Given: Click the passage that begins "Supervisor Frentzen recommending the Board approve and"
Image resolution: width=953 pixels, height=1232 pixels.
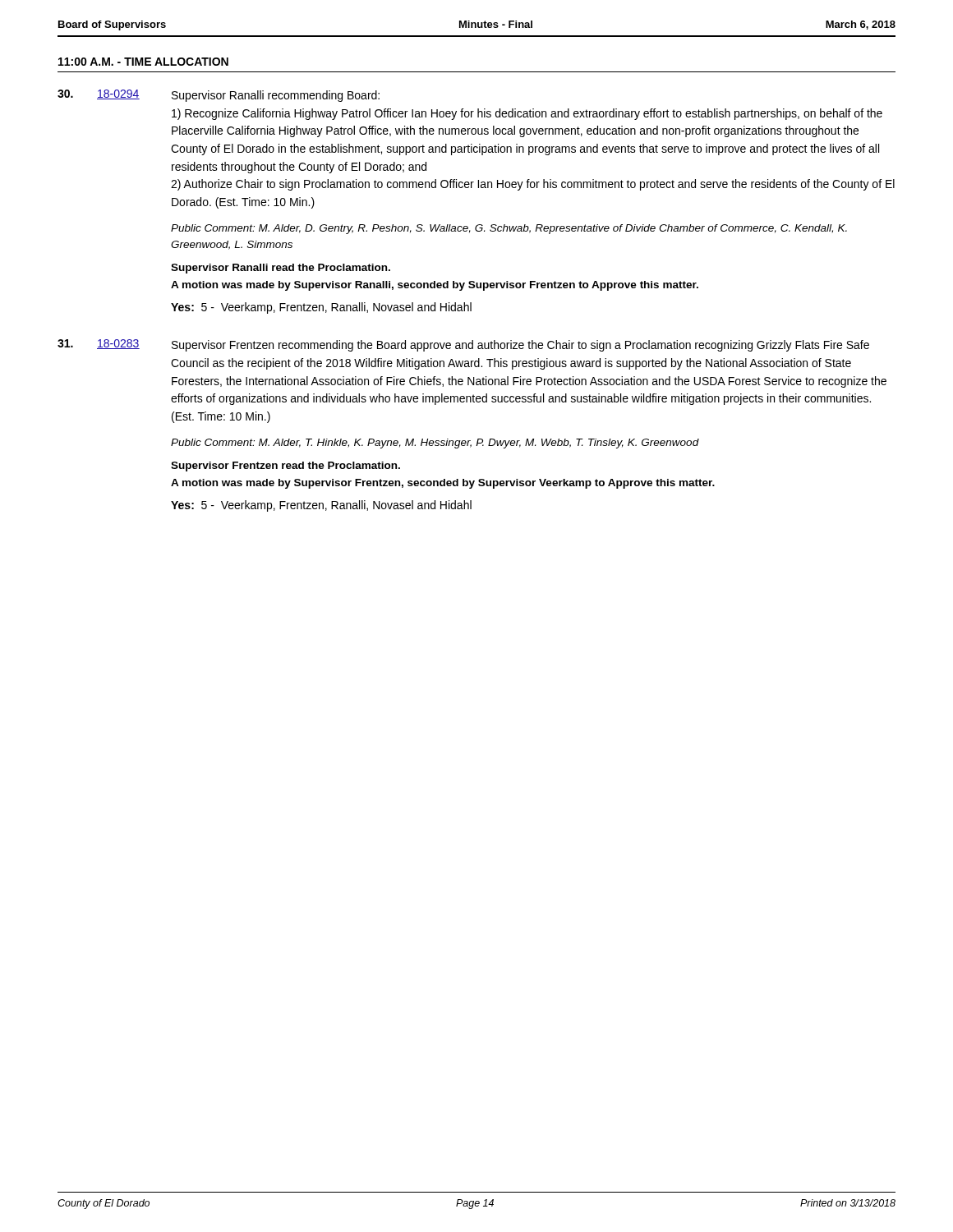Looking at the screenshot, I should (520, 346).
